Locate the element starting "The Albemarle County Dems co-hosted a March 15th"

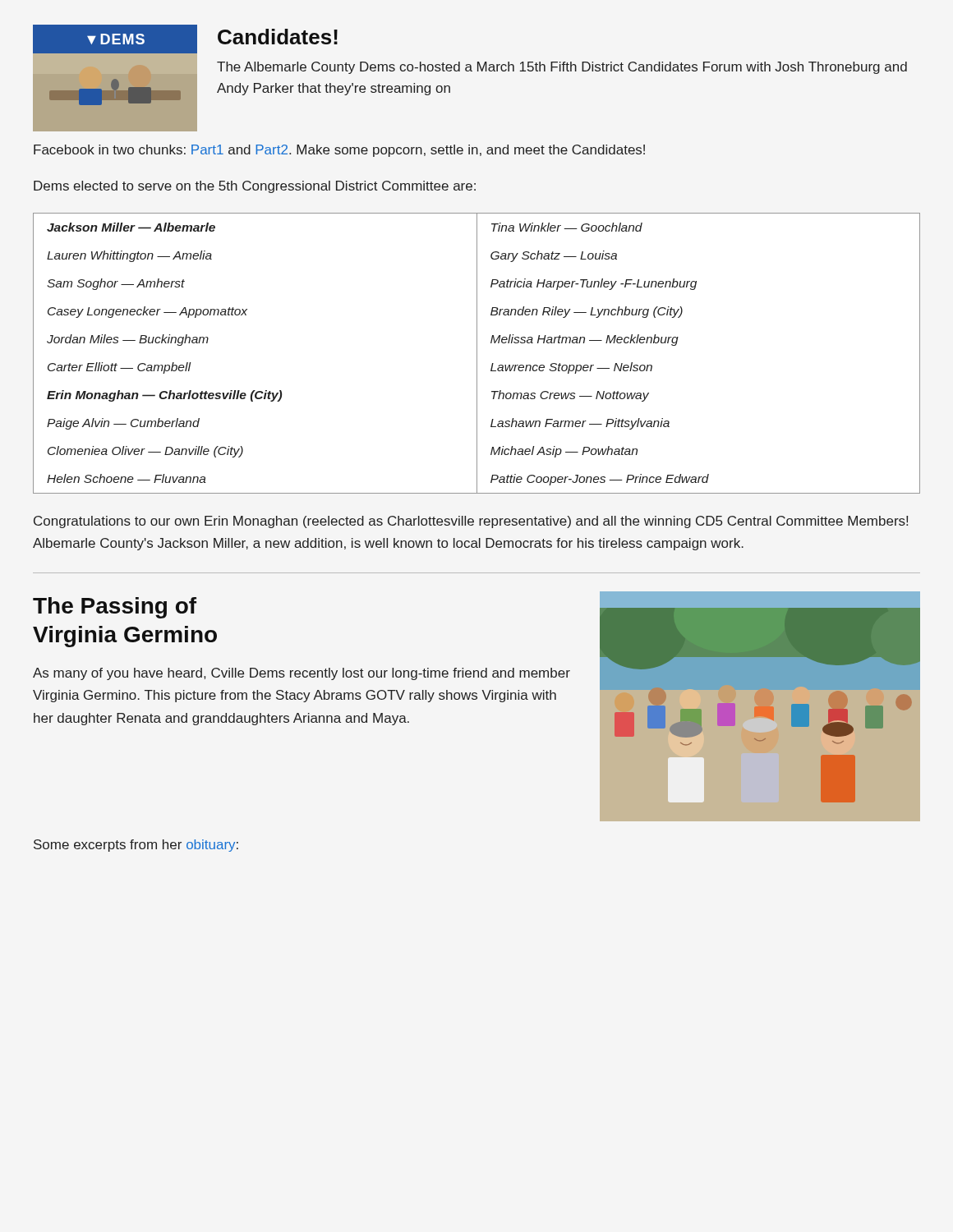tap(562, 77)
